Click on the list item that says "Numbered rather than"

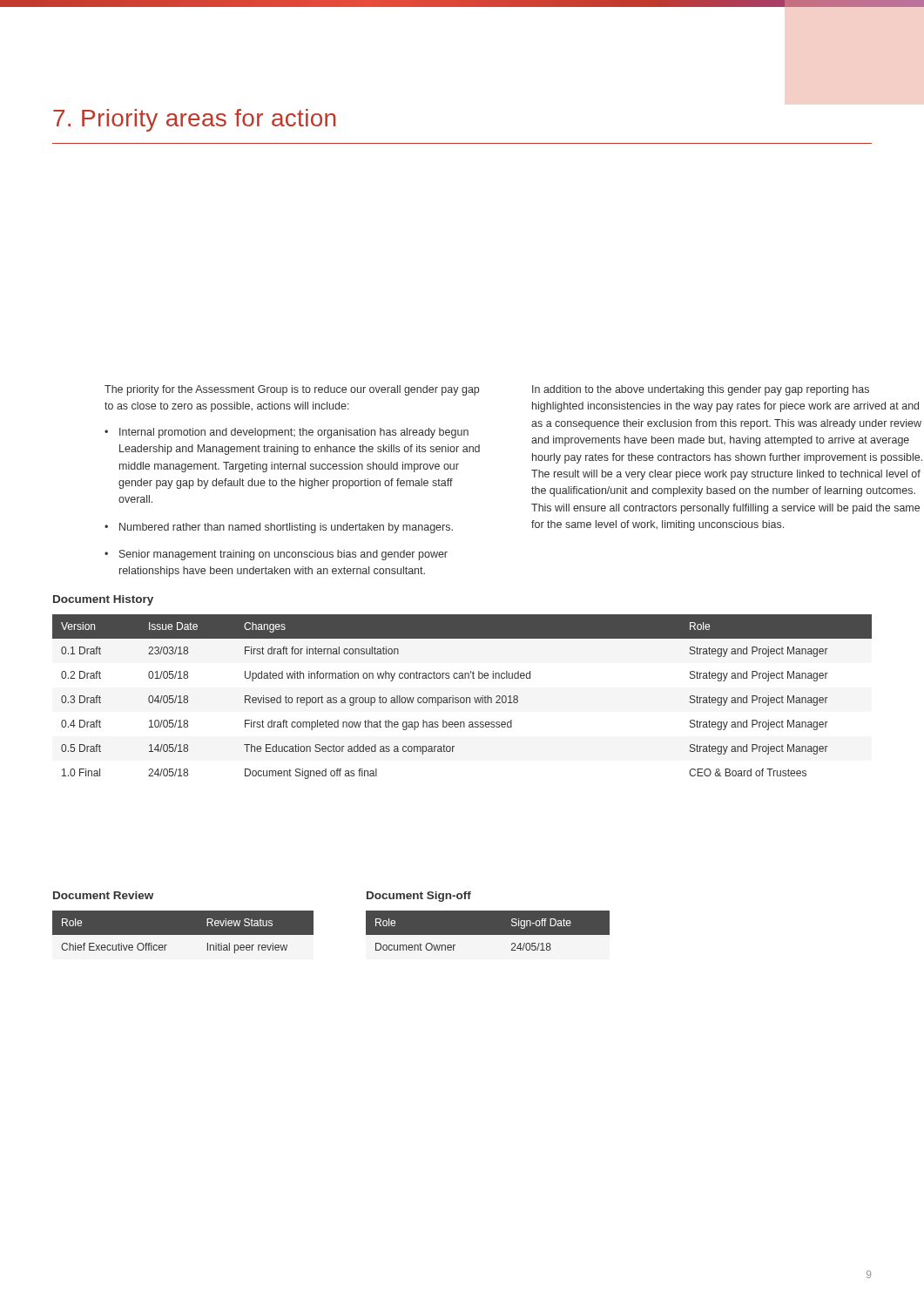(x=286, y=527)
